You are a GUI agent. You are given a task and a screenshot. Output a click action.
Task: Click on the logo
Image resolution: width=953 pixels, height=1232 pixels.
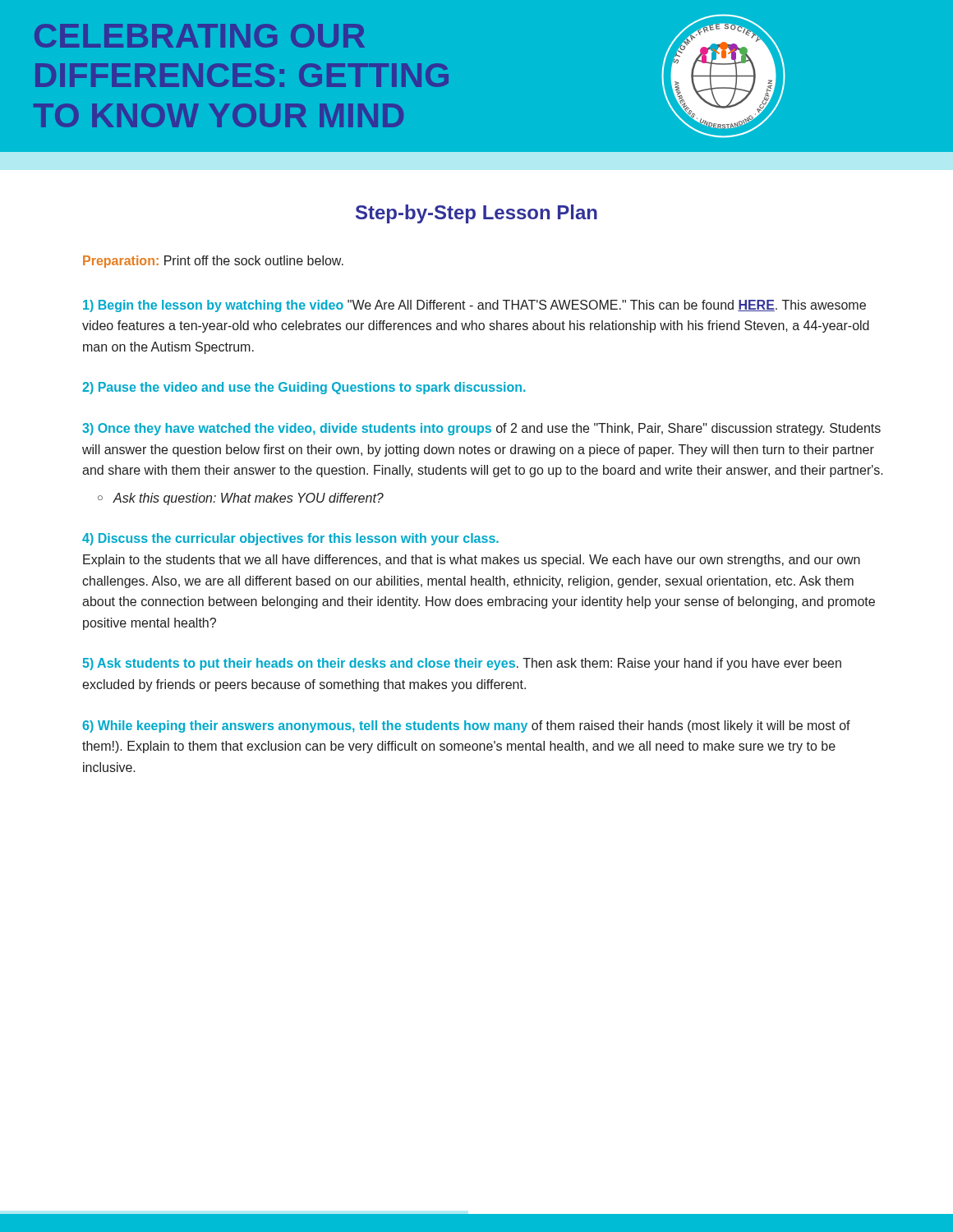pyautogui.click(x=723, y=76)
